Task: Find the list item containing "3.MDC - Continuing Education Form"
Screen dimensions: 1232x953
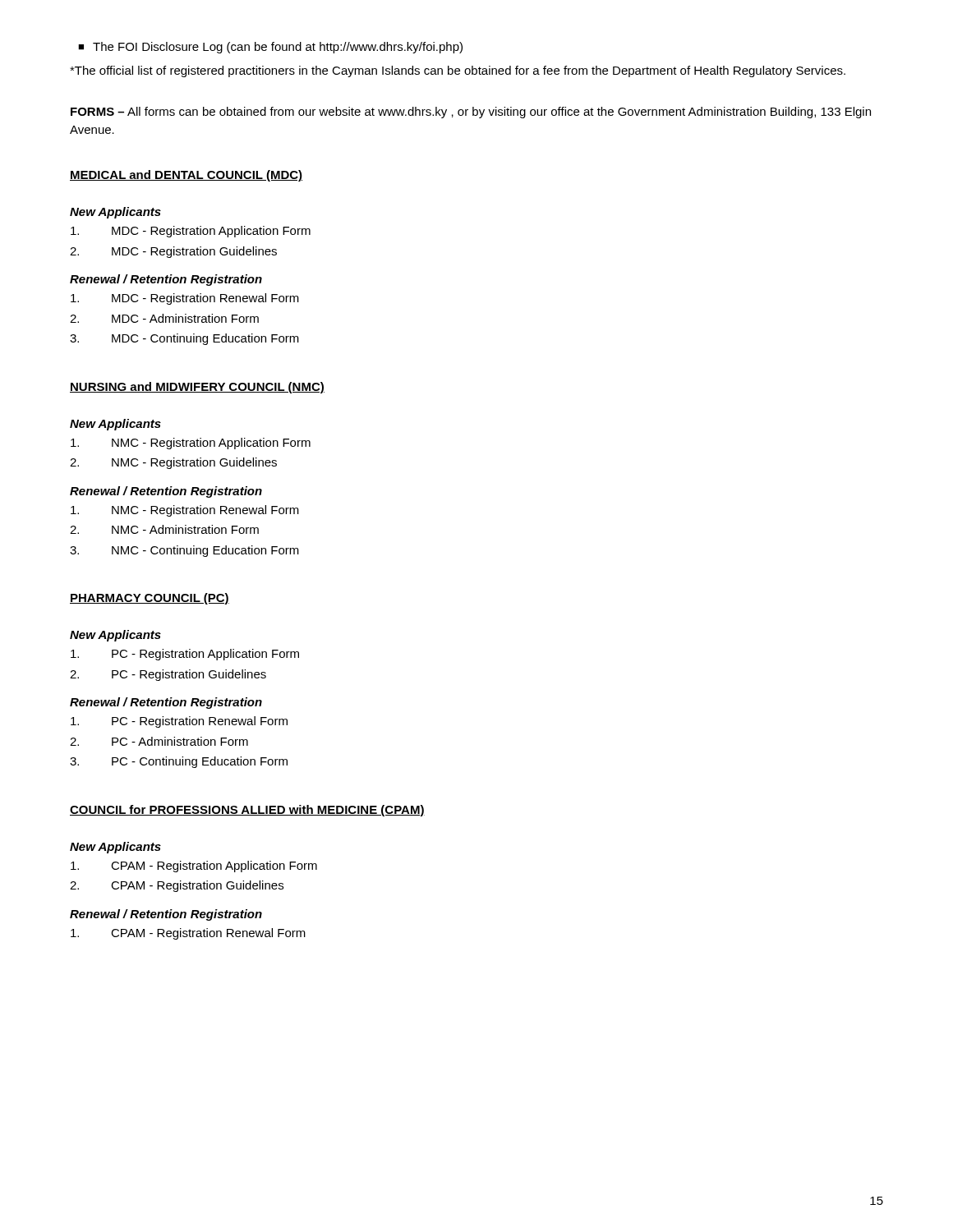Action: click(x=184, y=339)
